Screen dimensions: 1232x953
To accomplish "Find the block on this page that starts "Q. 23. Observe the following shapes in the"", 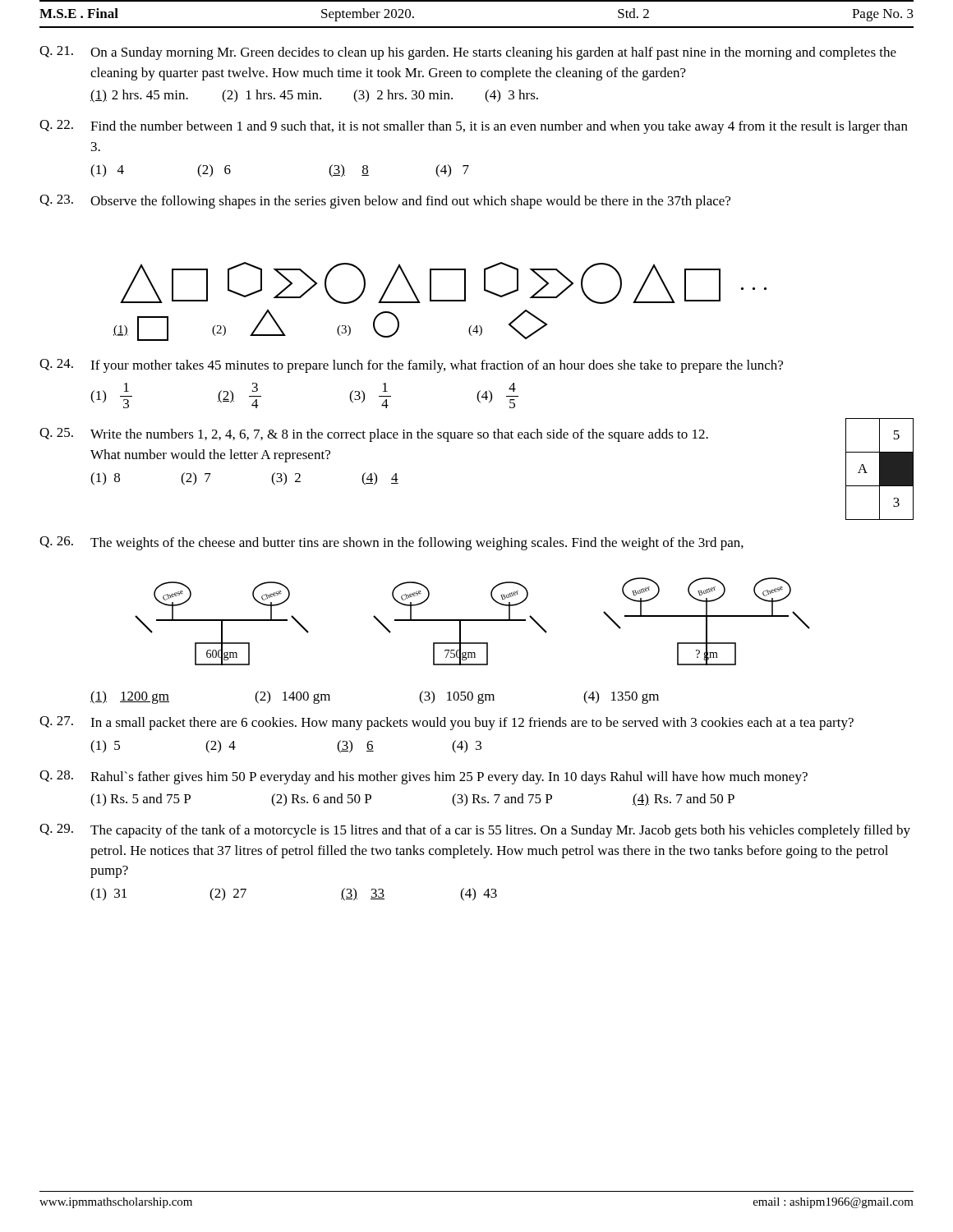I will (x=476, y=203).
